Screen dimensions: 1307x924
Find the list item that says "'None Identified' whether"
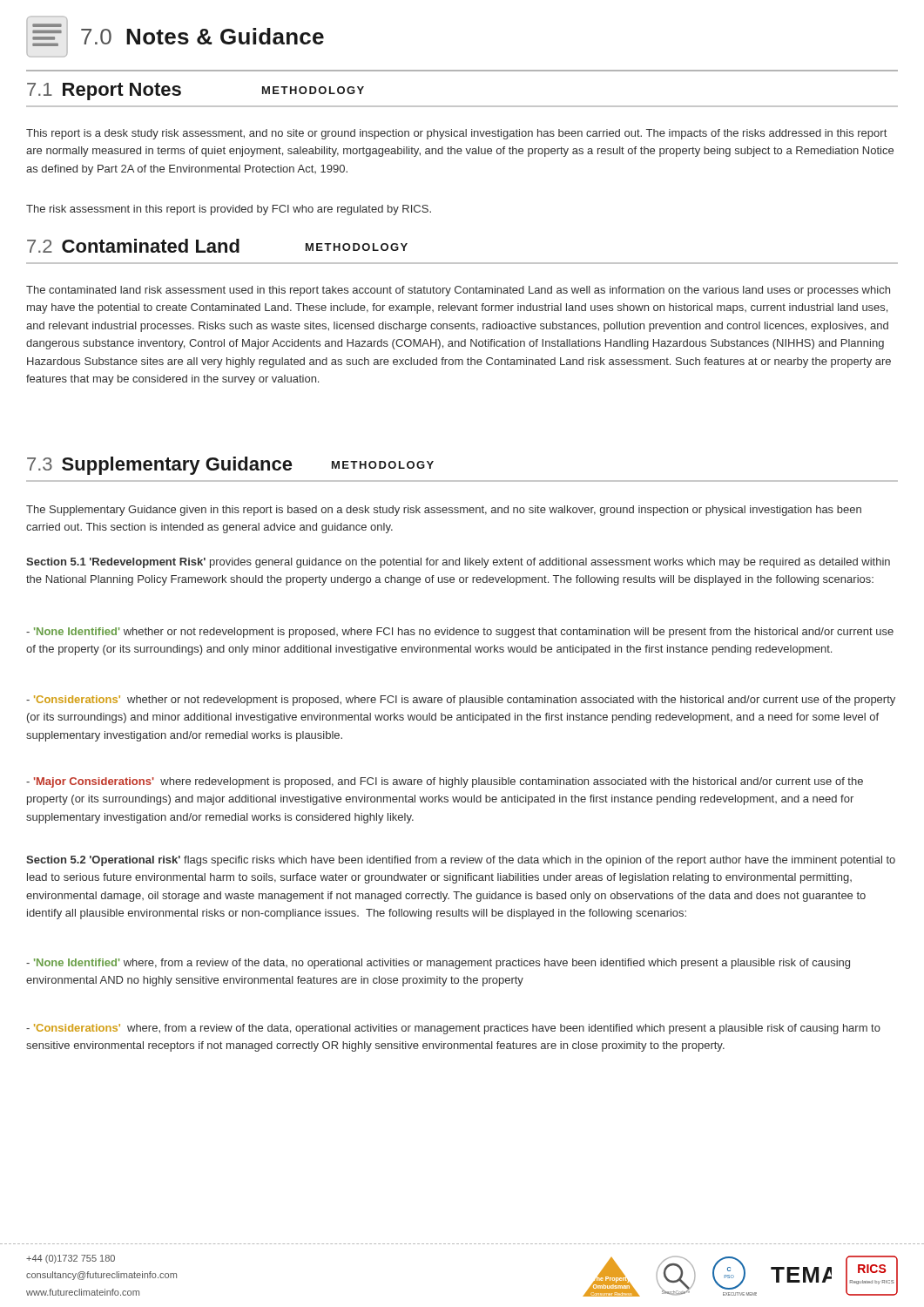(x=460, y=640)
